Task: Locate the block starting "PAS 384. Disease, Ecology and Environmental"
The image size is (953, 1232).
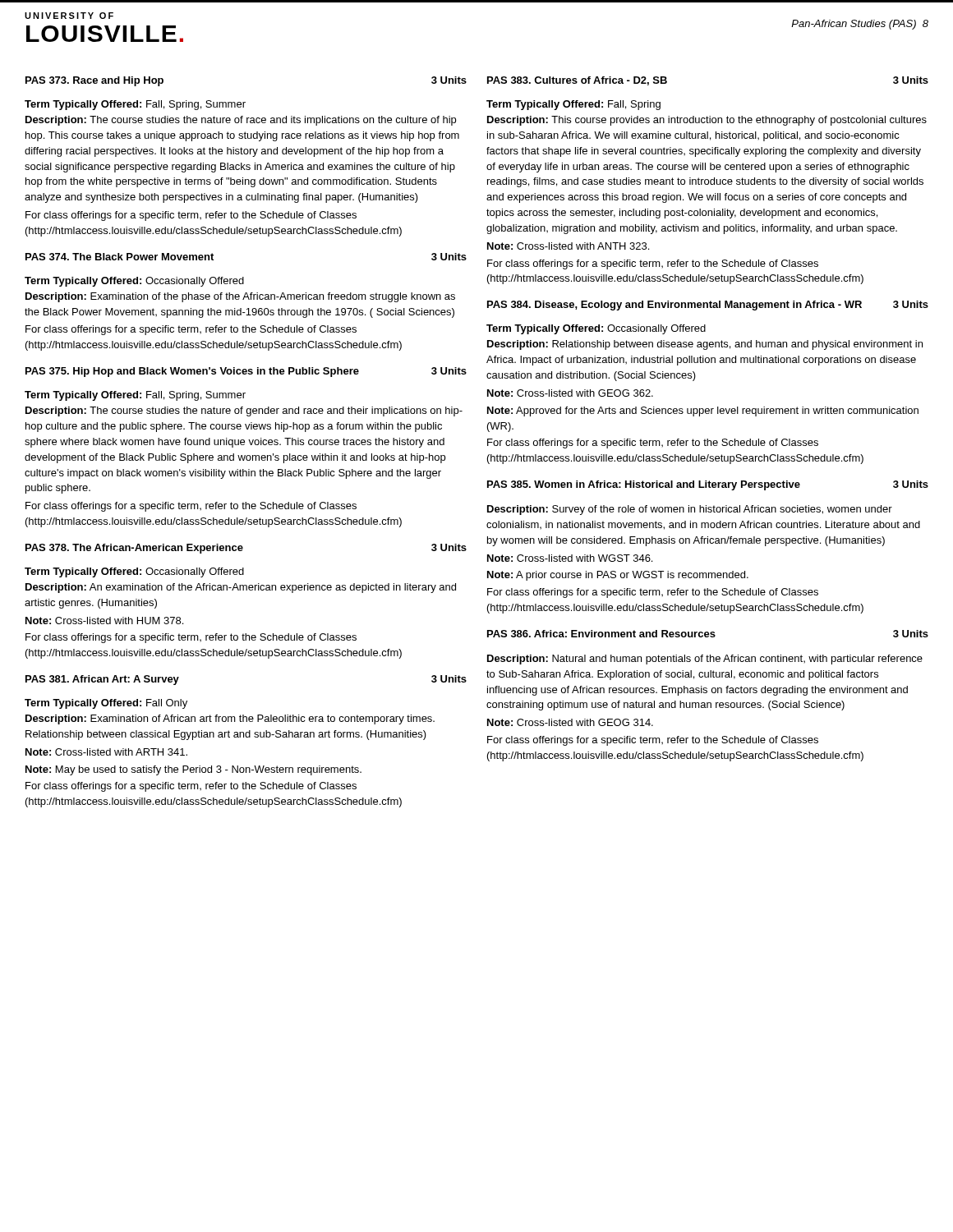Action: [707, 305]
